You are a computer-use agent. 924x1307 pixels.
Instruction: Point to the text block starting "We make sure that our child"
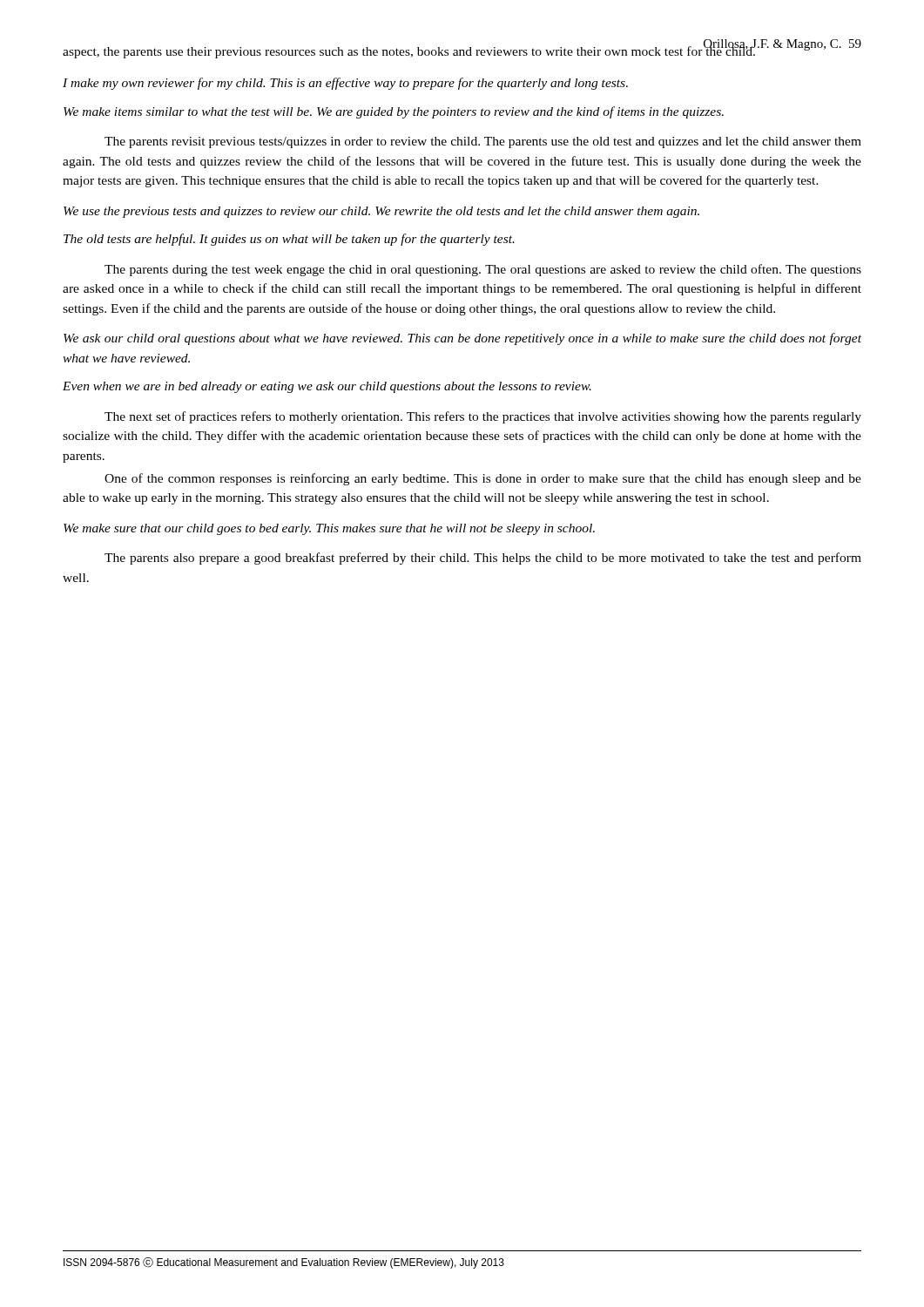tap(329, 528)
